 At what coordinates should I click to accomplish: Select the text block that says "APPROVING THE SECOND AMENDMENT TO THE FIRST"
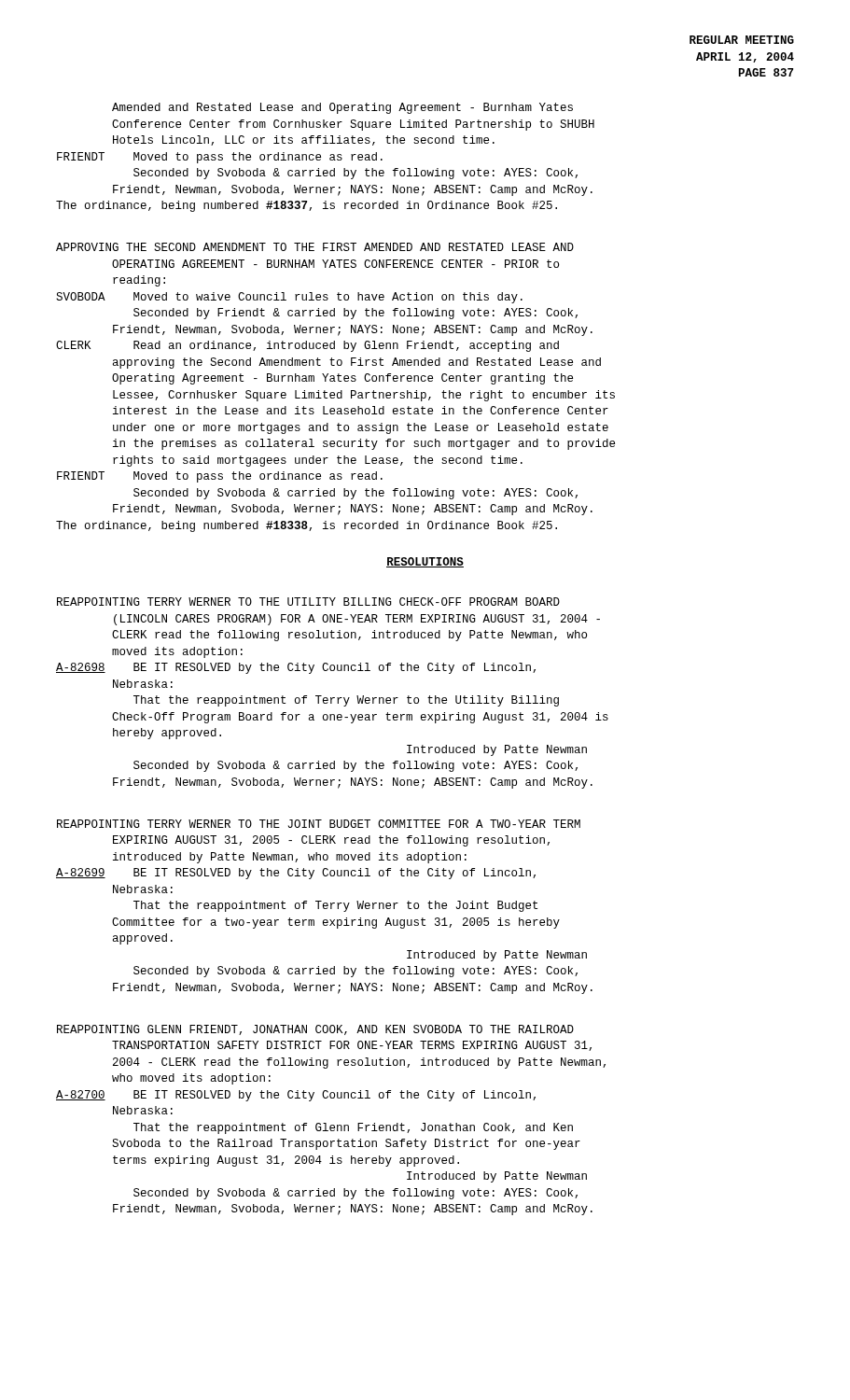336,387
